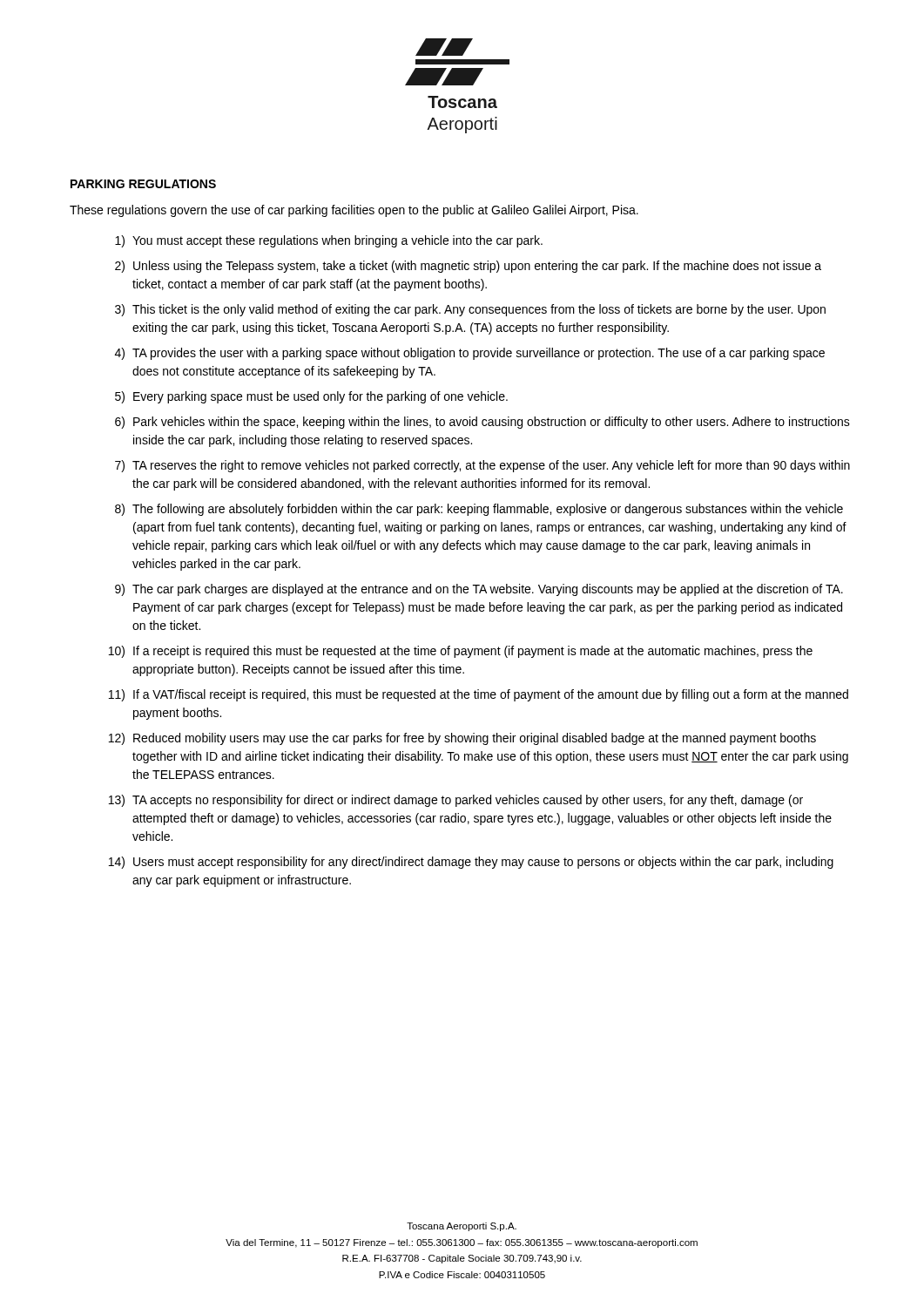Navigate to the block starting "8) The following are absolutely forbidden"
Viewport: 924px width, 1307px height.
[475, 537]
